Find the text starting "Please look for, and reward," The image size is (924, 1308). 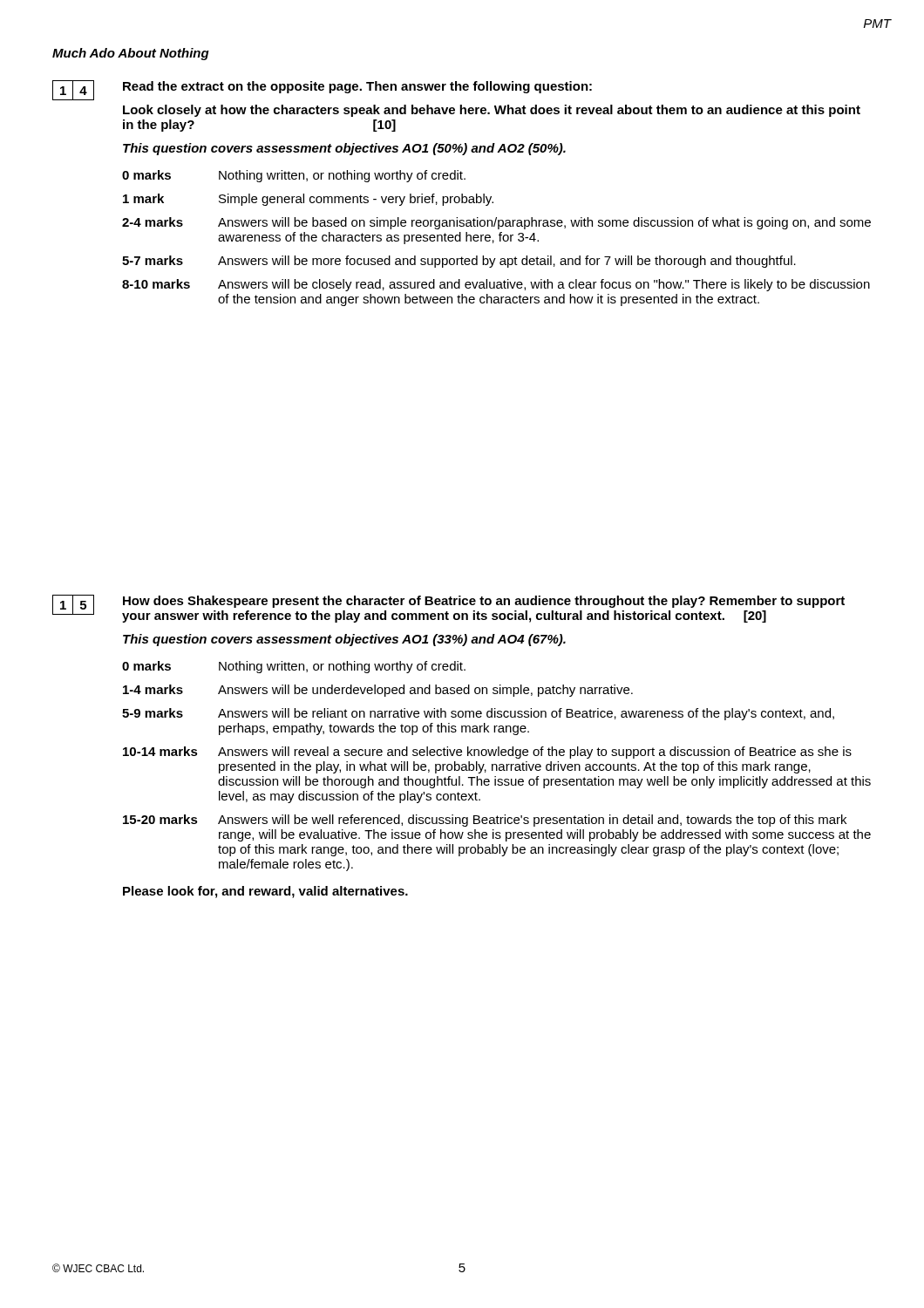(265, 891)
